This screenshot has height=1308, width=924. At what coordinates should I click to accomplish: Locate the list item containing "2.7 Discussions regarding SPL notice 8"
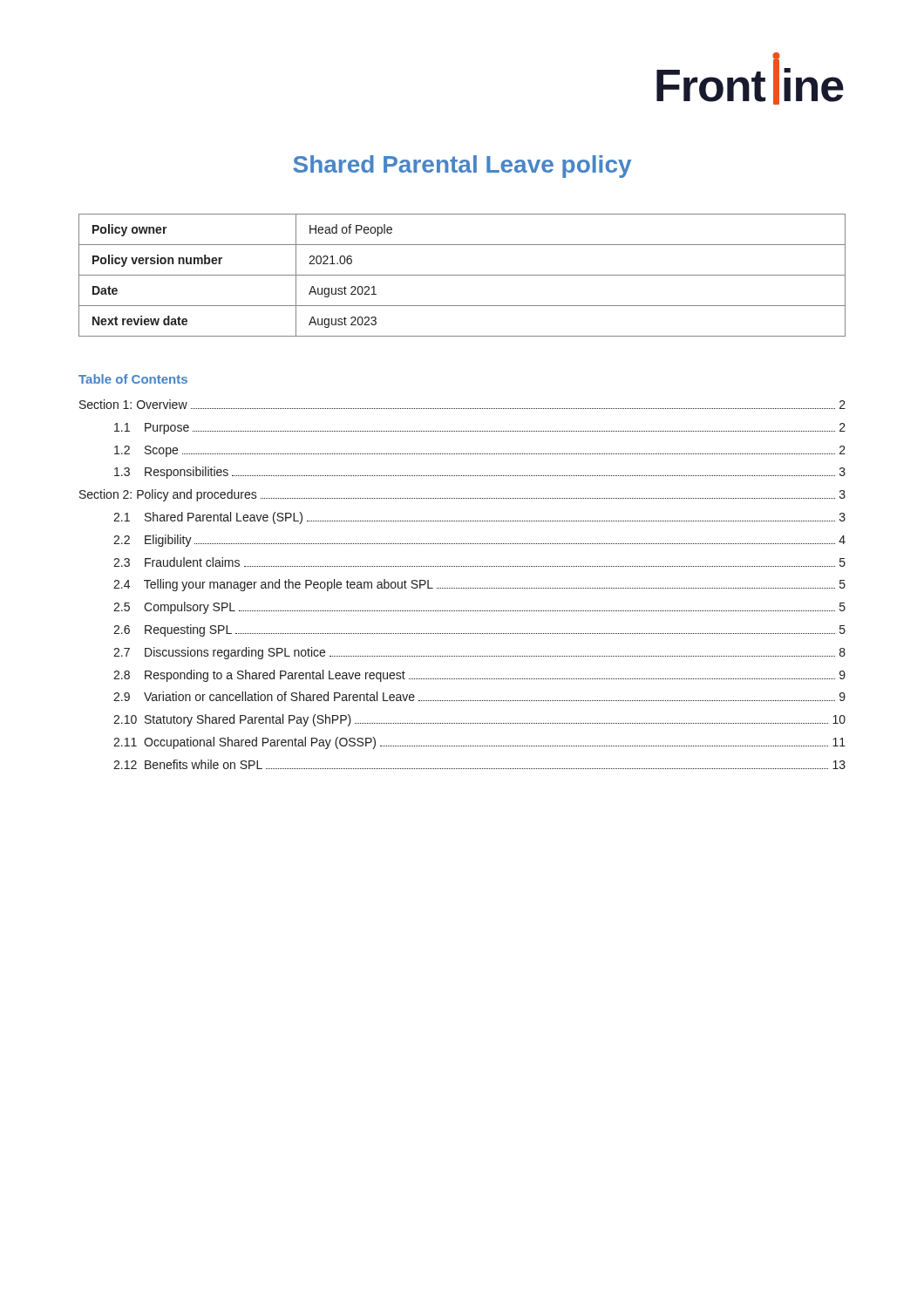pyautogui.click(x=479, y=653)
